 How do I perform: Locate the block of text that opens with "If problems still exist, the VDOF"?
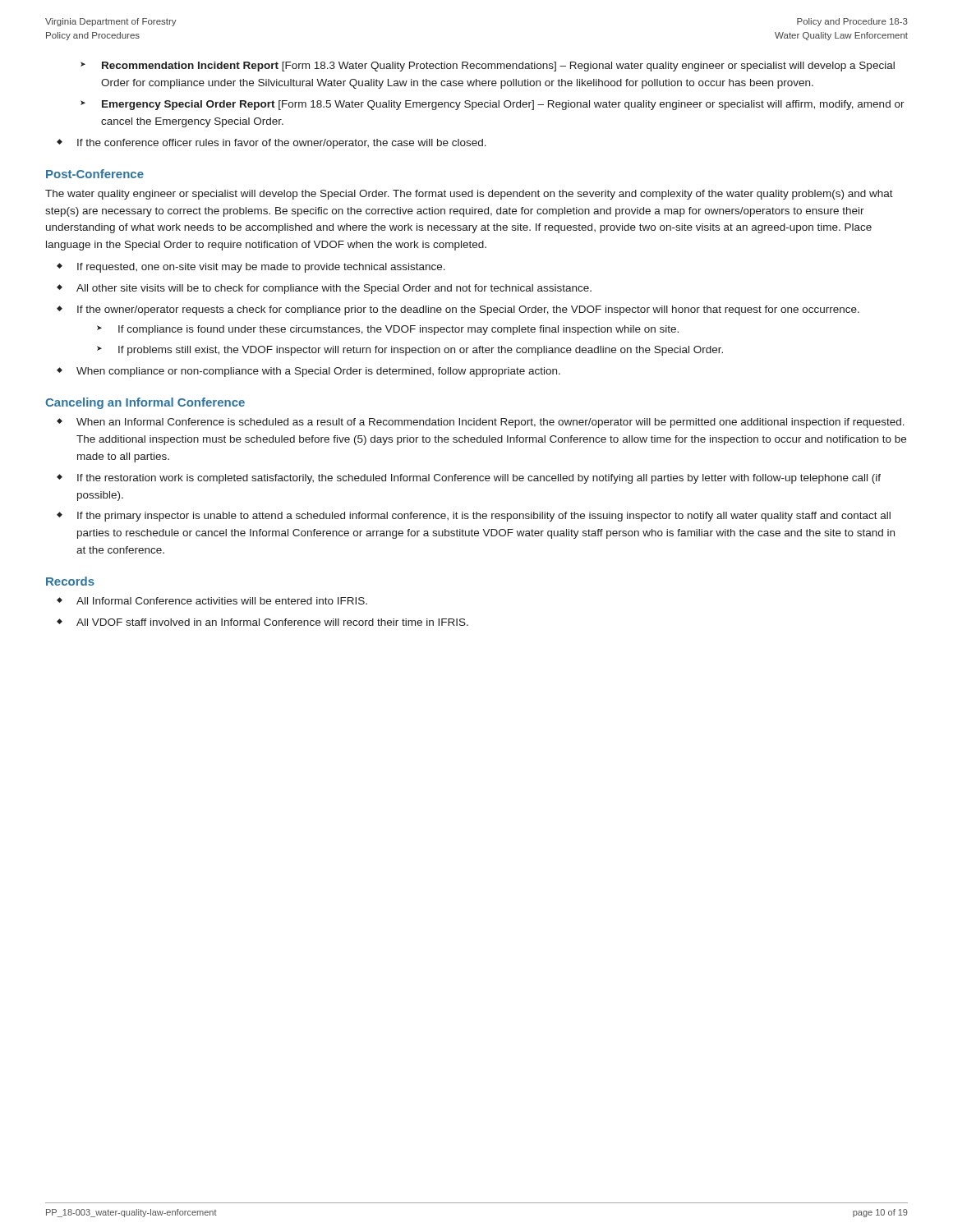tap(421, 350)
